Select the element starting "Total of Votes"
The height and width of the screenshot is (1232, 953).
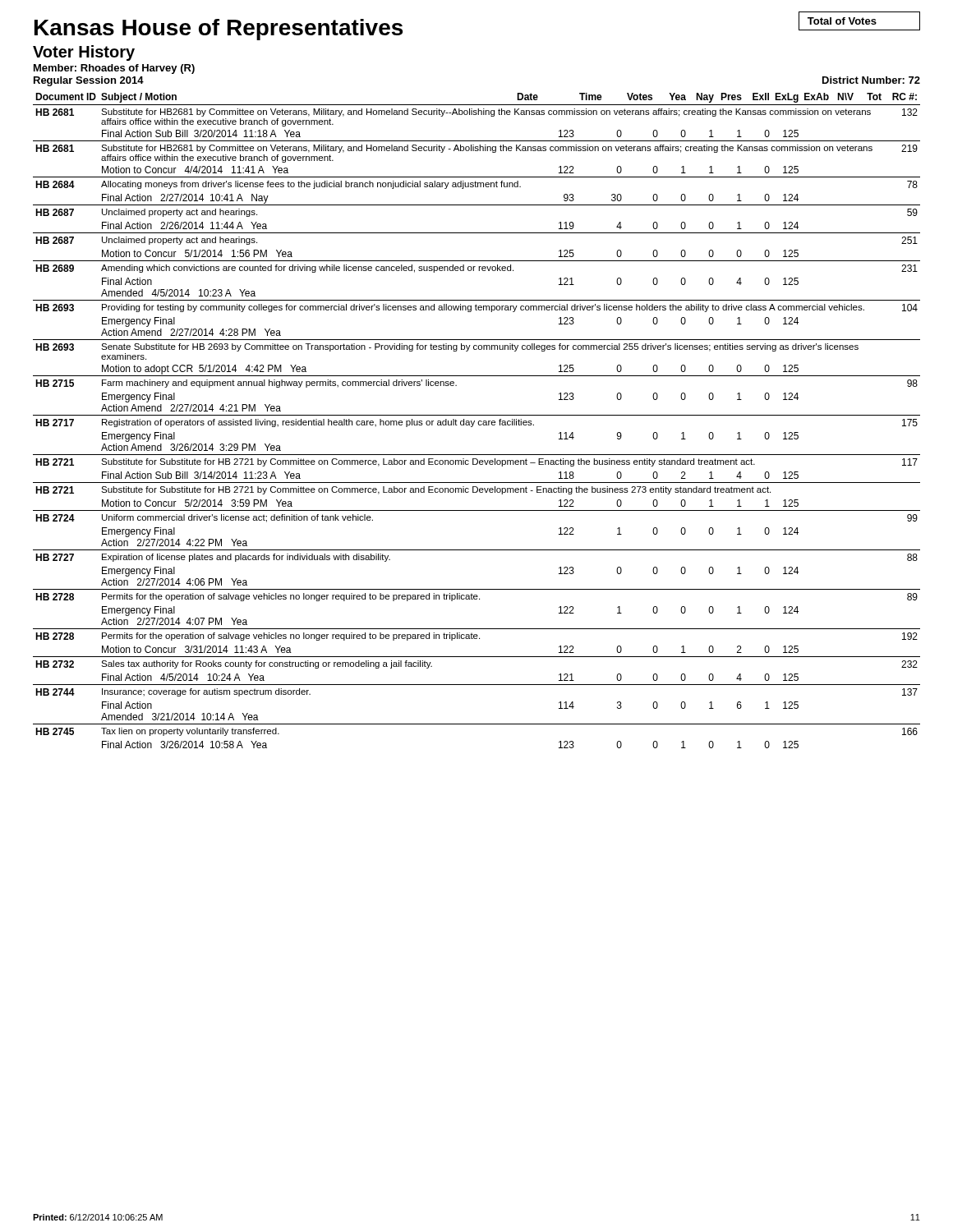click(857, 21)
